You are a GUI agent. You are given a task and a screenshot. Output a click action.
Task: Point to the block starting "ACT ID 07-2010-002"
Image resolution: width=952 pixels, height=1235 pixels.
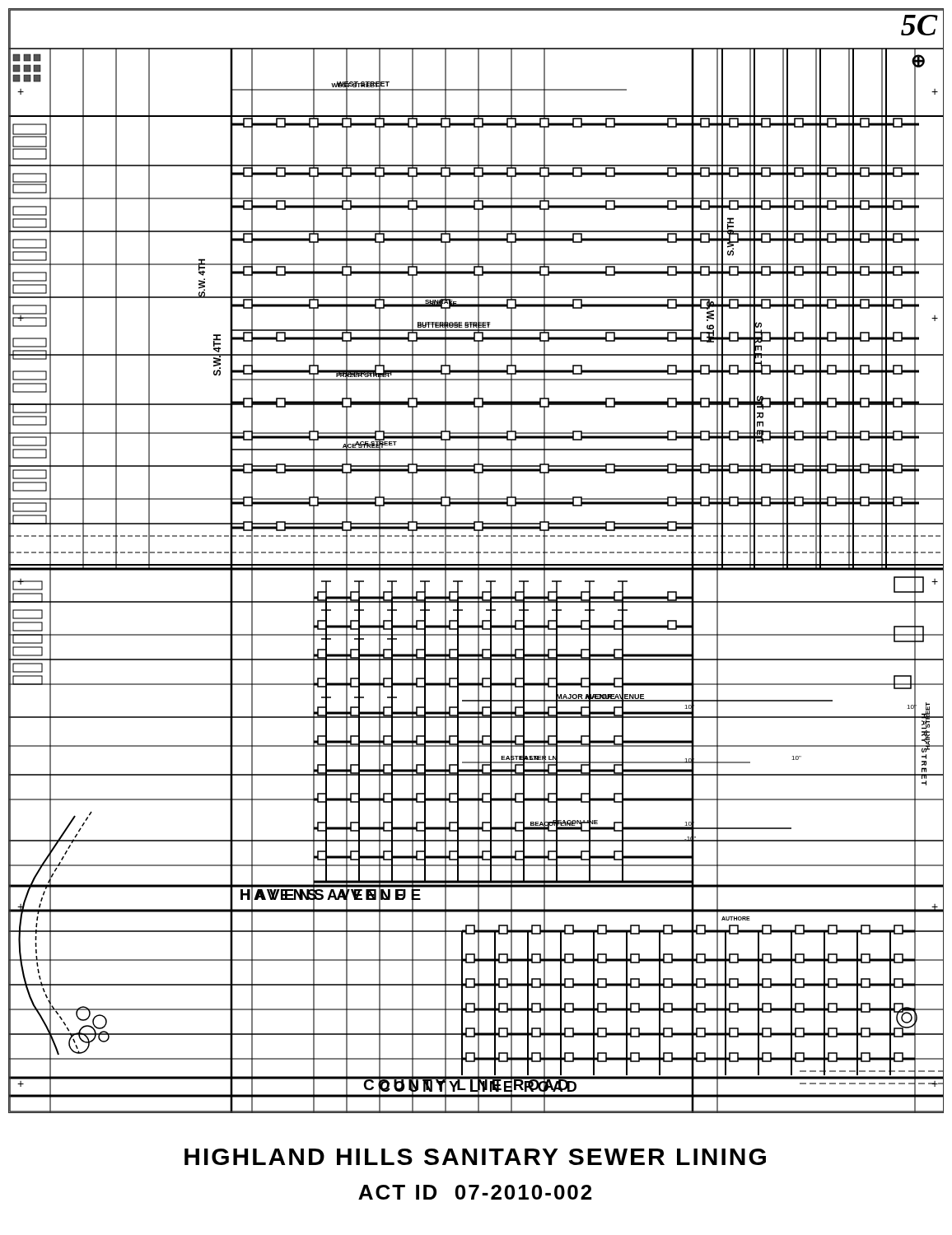pyautogui.click(x=476, y=1192)
